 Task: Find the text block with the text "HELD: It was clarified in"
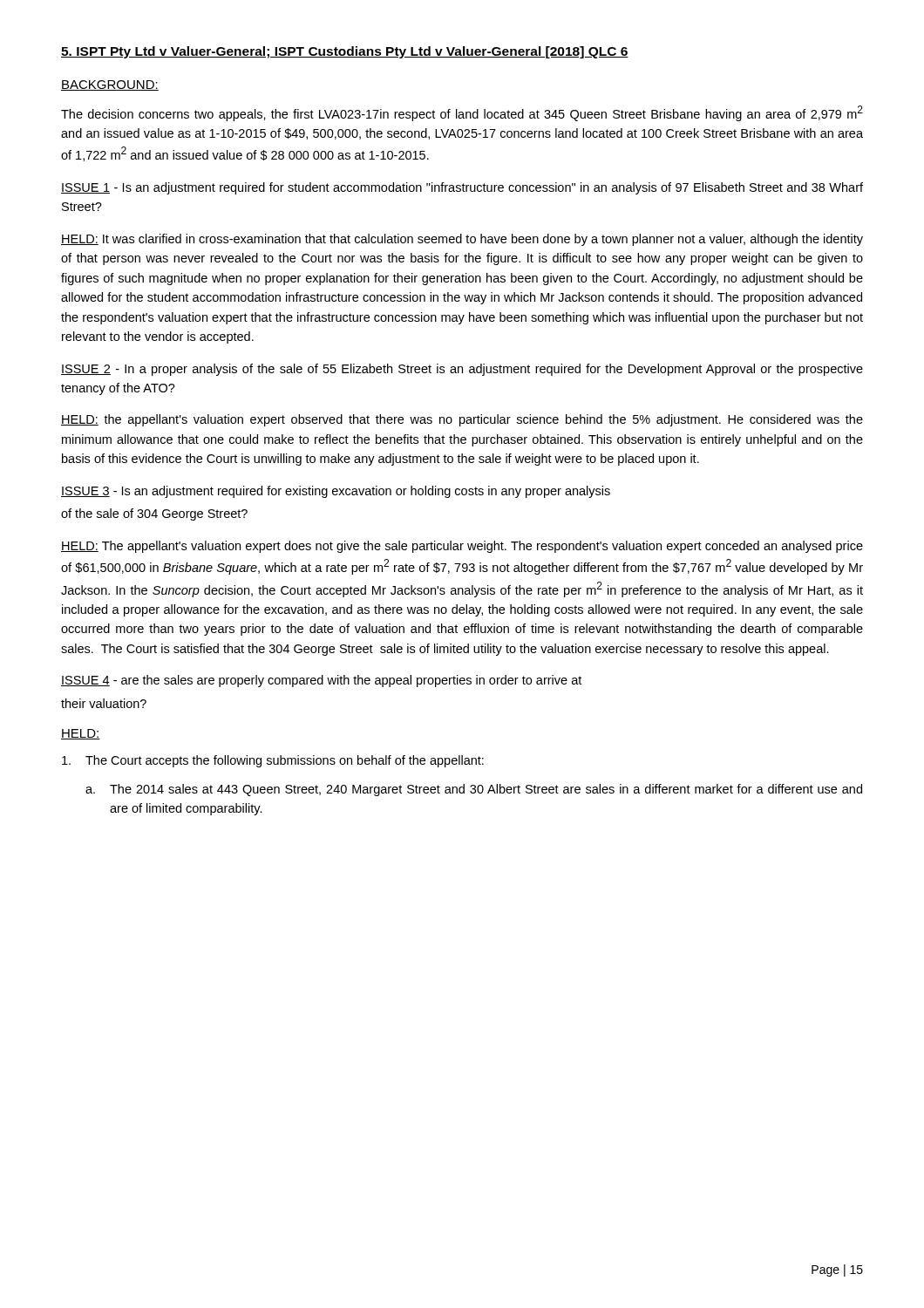tap(462, 288)
